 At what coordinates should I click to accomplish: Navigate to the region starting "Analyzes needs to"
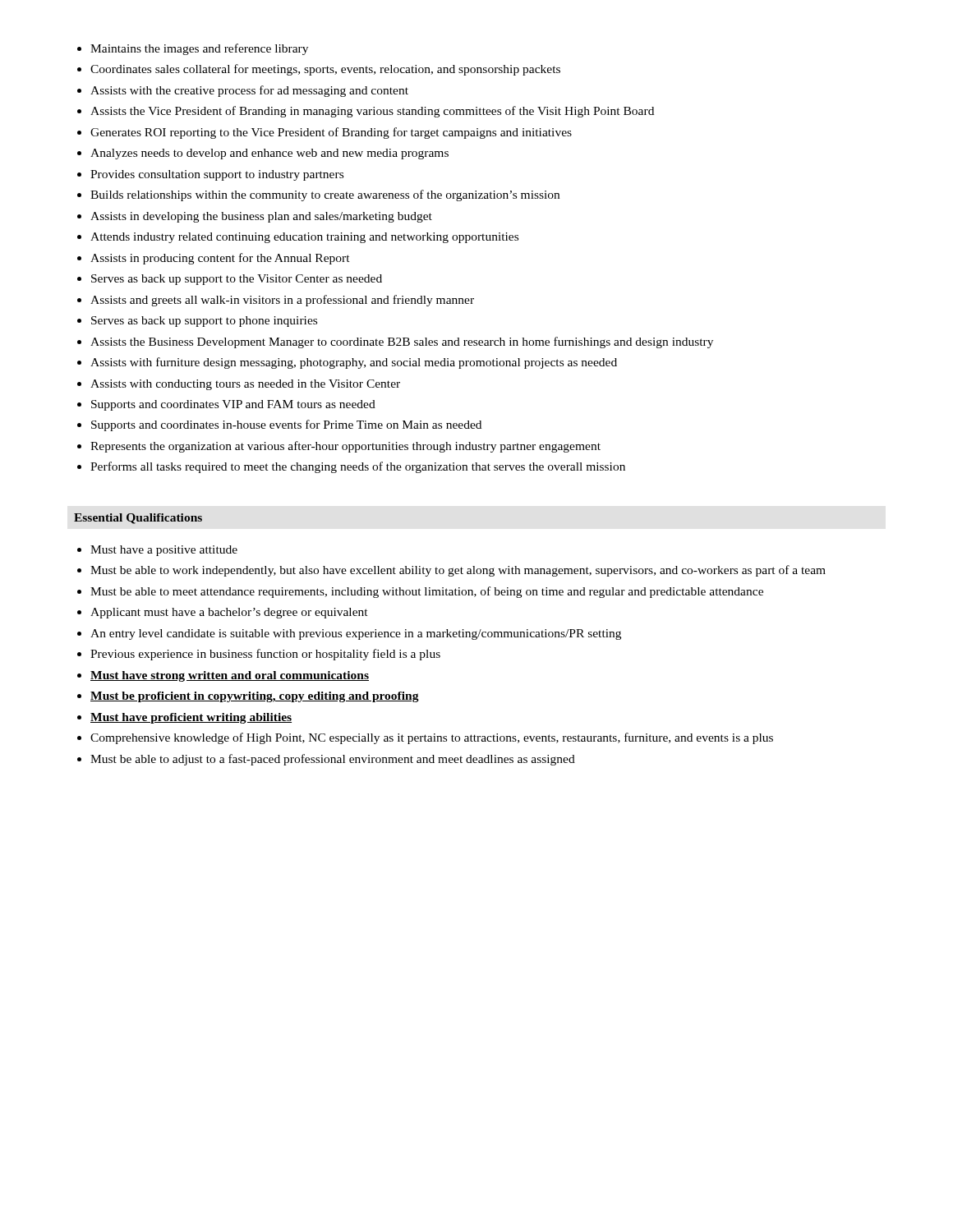270,153
